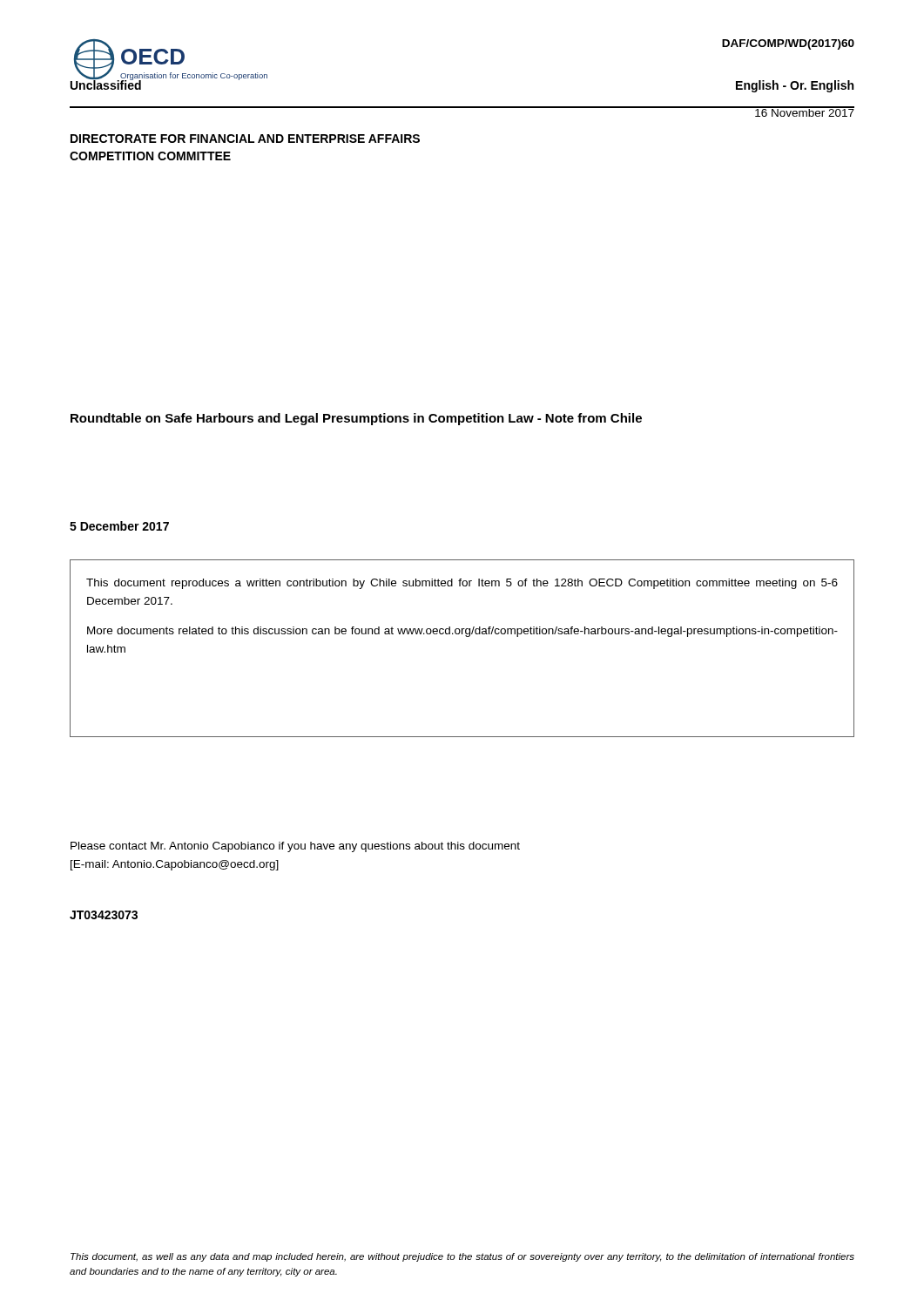
Task: Point to the text block starting "This document reproduces a"
Action: tap(462, 584)
